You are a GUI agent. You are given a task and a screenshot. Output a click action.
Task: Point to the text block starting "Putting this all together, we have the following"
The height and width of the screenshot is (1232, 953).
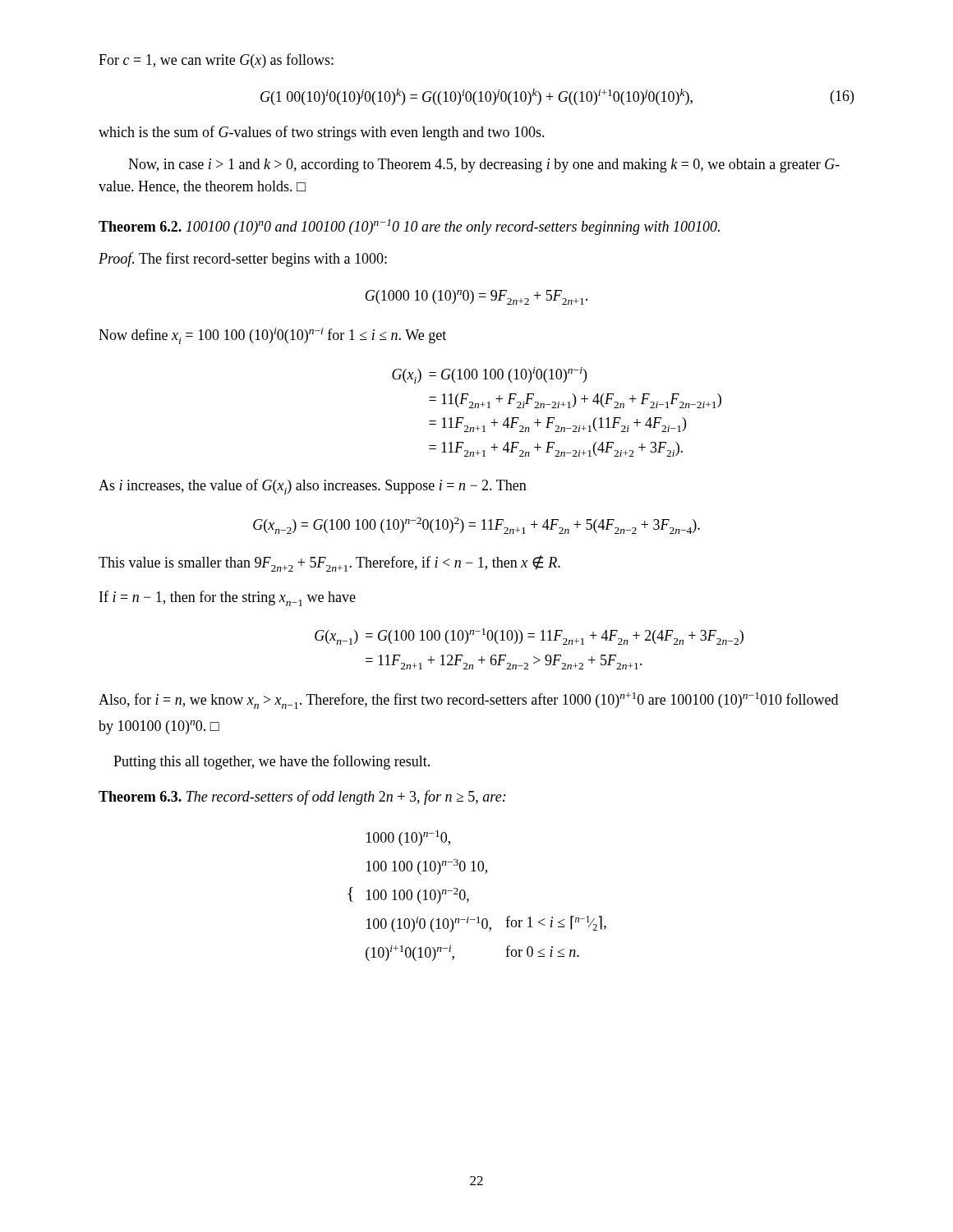coord(265,761)
